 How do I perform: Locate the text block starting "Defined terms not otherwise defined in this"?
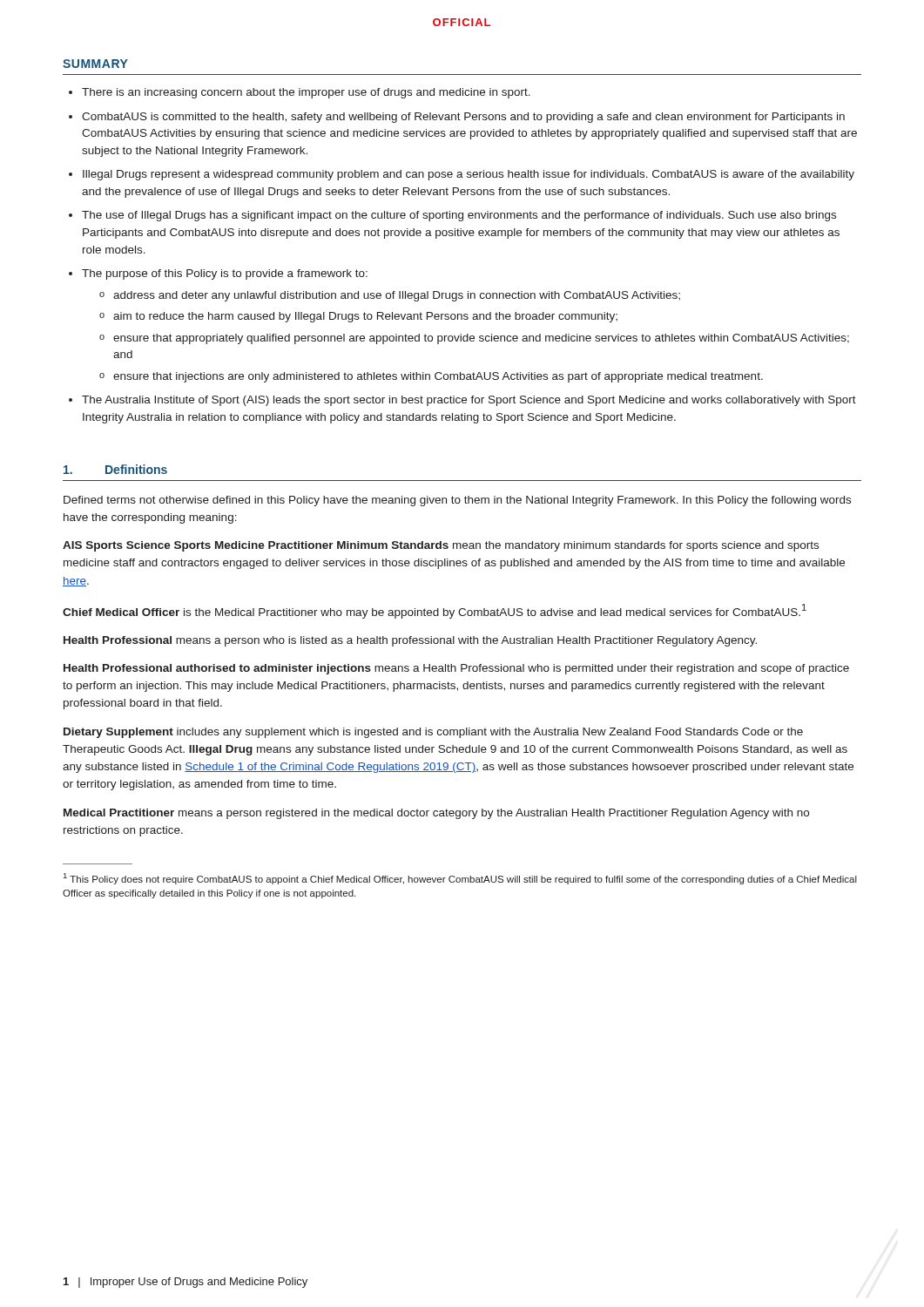click(x=457, y=508)
